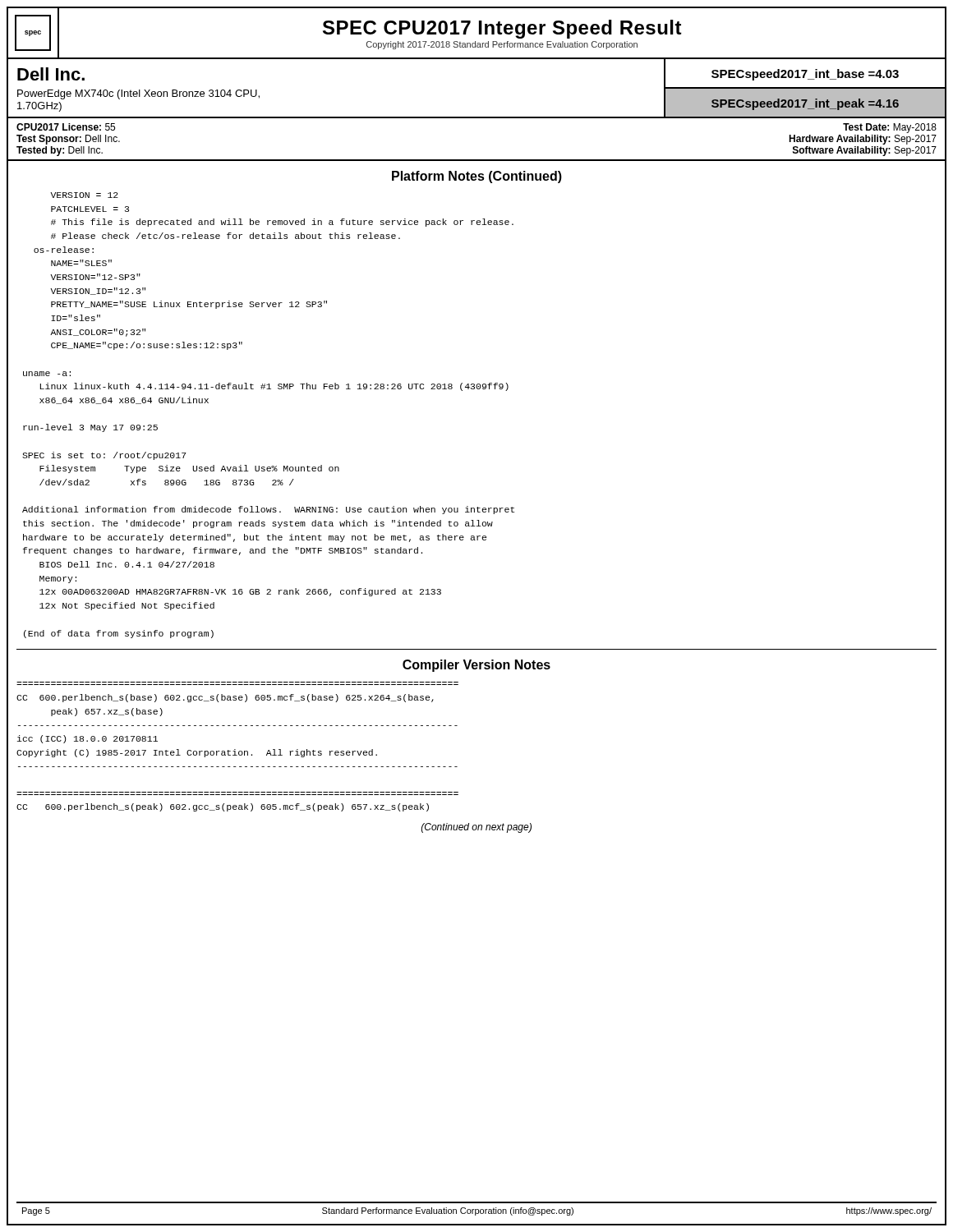Image resolution: width=953 pixels, height=1232 pixels.
Task: Select the text block with the text "Test Date: May-2018 Hardware"
Action: click(863, 139)
